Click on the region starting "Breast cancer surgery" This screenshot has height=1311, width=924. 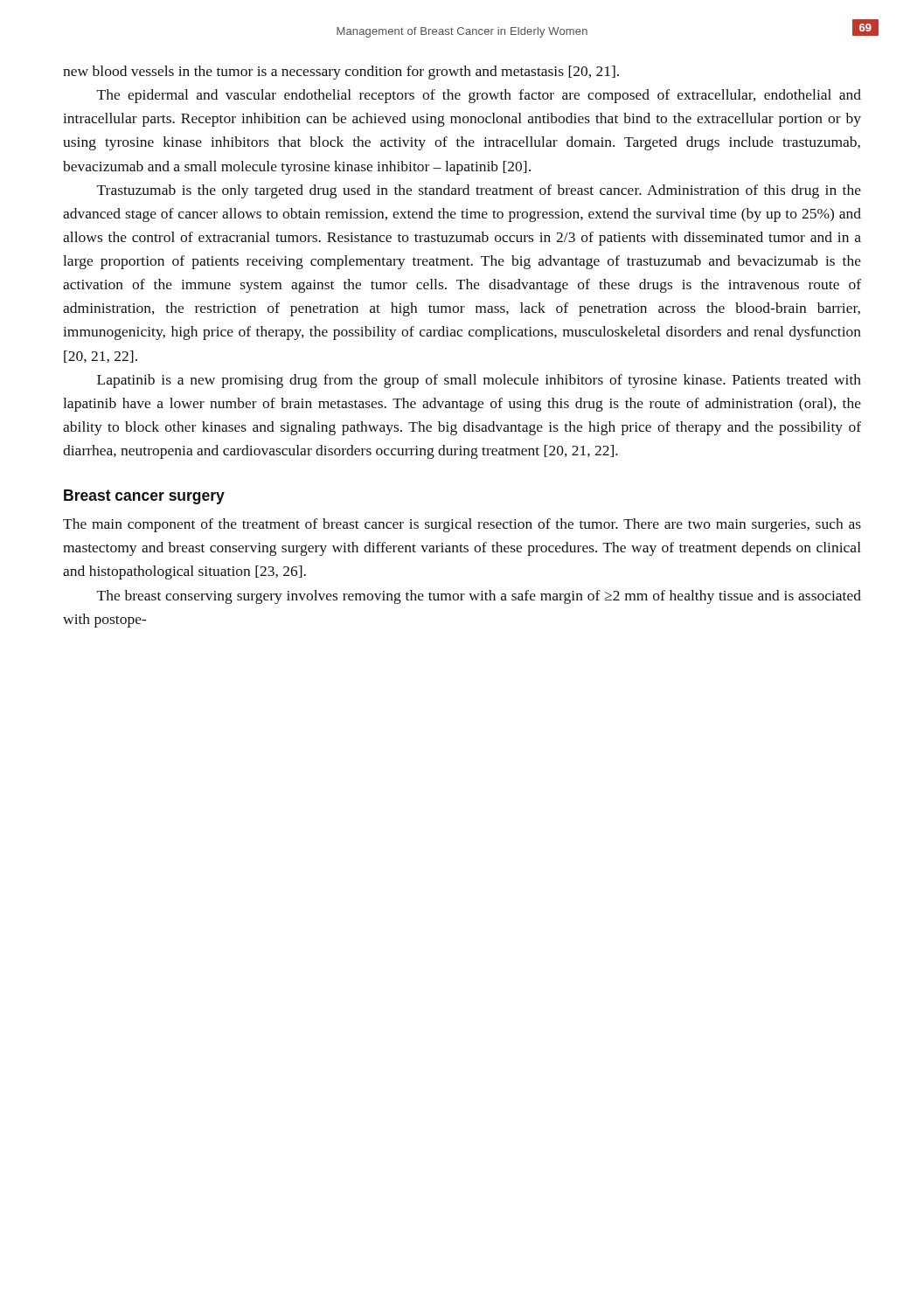144,496
